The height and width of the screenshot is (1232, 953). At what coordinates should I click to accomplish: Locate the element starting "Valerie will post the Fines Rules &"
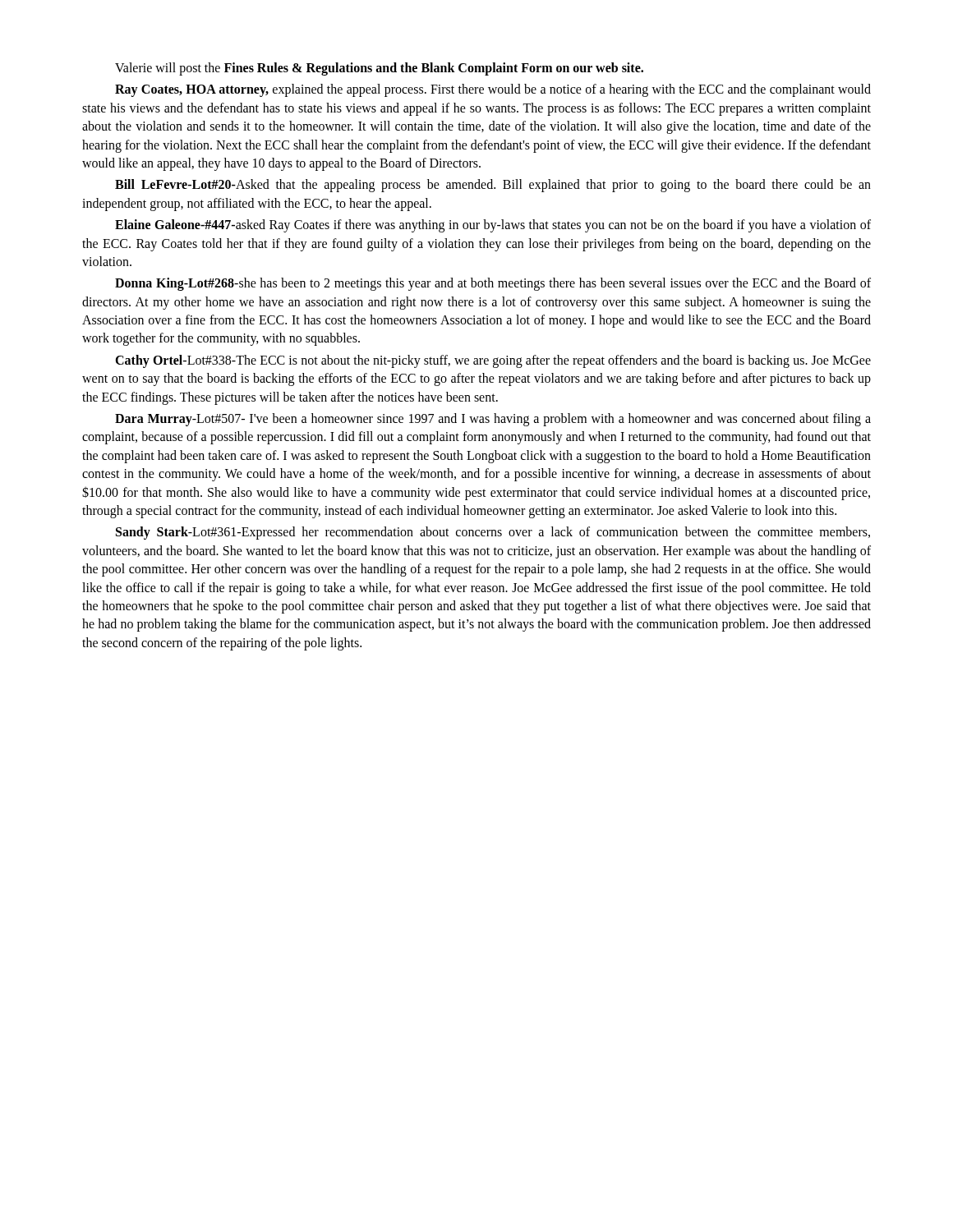[x=476, y=356]
